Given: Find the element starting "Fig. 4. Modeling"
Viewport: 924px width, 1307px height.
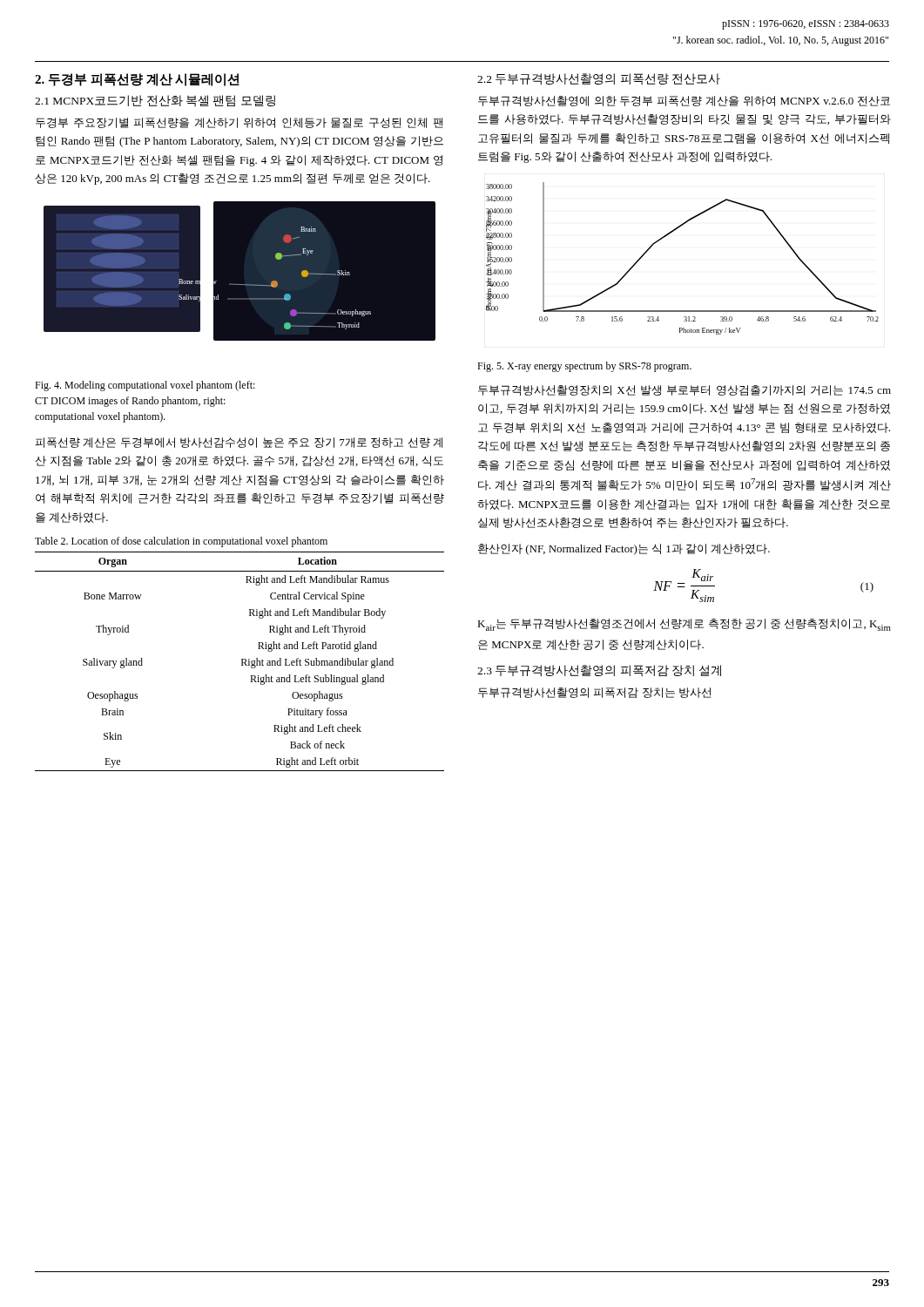Looking at the screenshot, I should coord(145,401).
